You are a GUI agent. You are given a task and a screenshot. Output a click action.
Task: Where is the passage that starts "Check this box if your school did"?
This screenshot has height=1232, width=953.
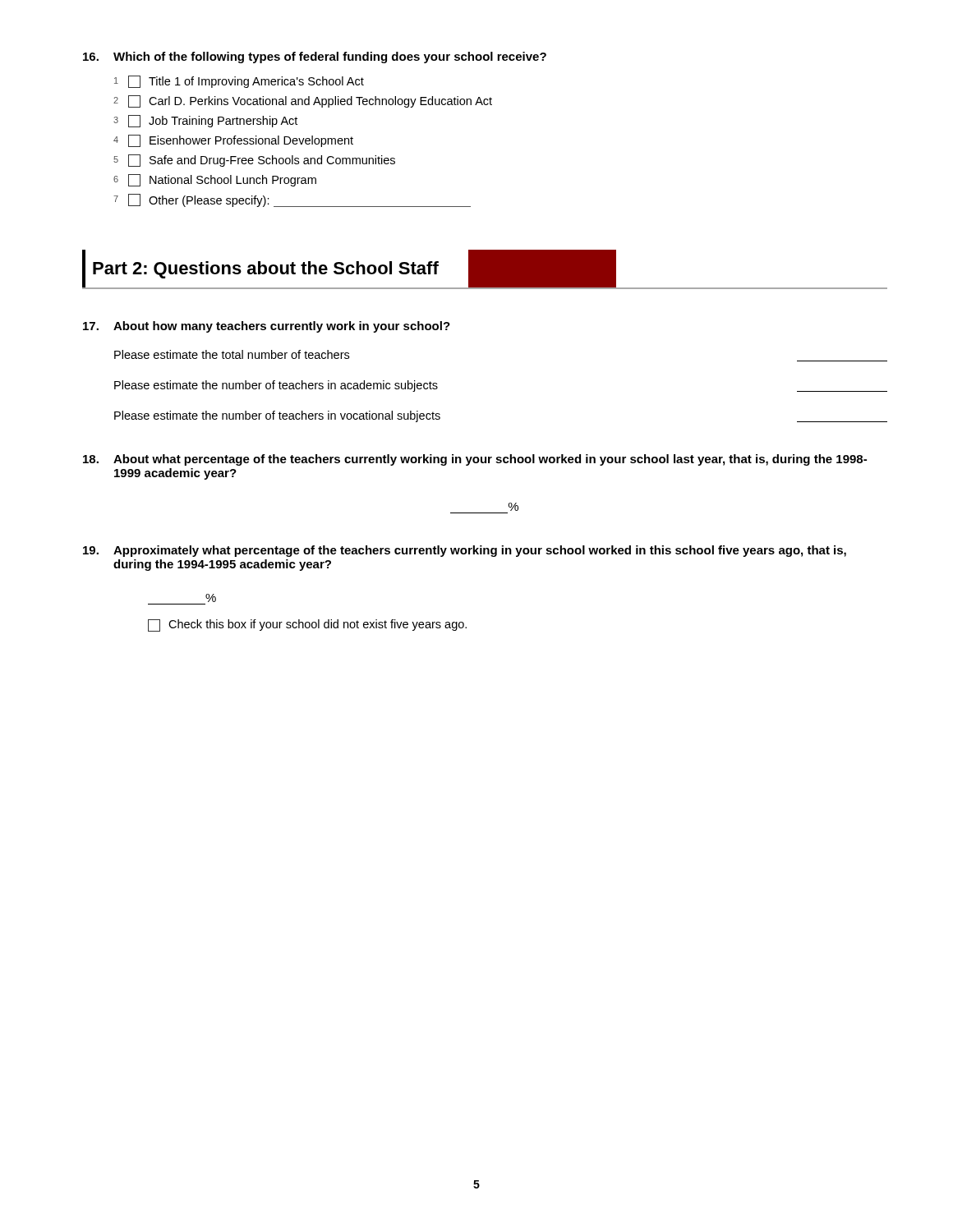308,625
